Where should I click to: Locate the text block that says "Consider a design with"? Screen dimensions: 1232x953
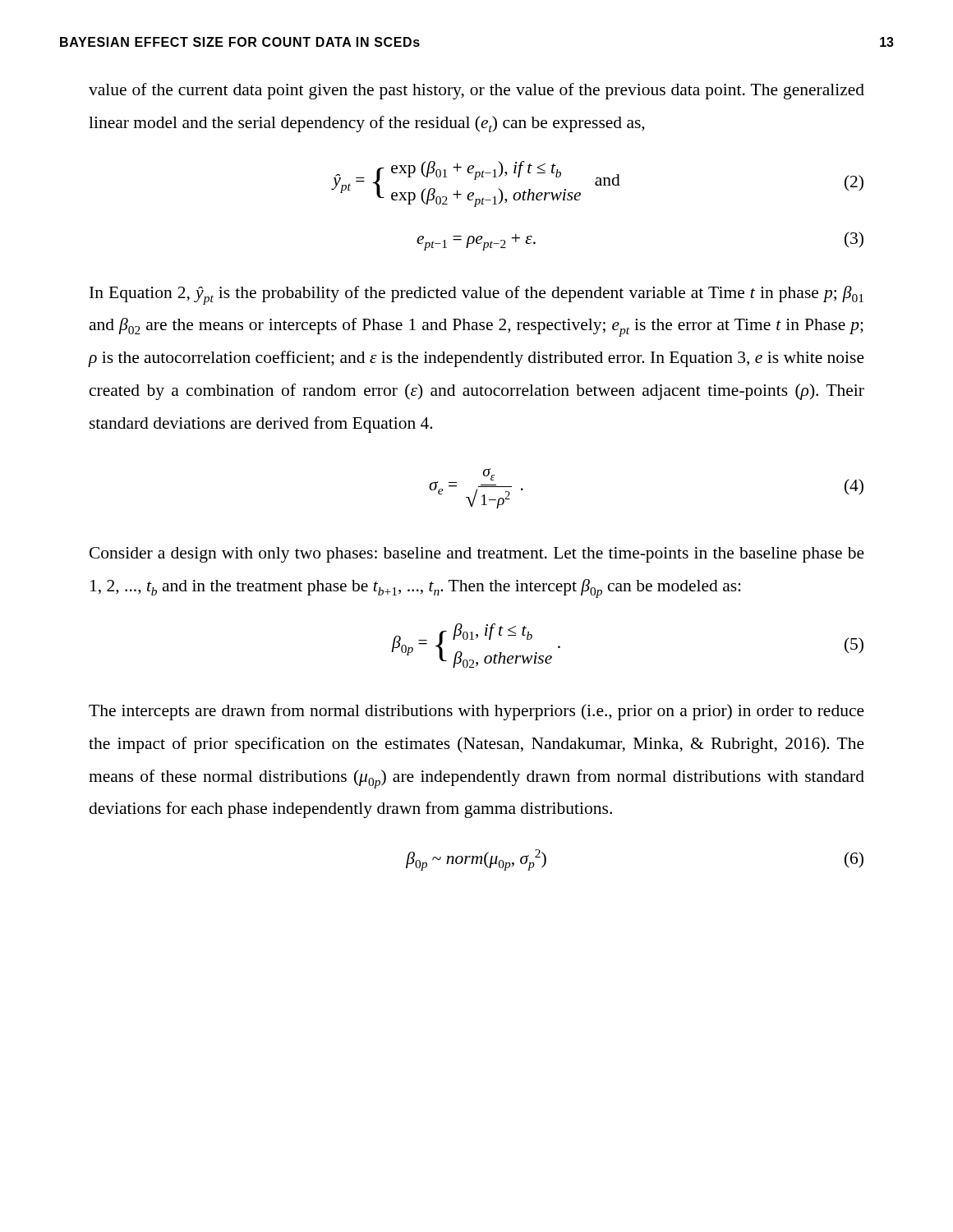click(477, 555)
